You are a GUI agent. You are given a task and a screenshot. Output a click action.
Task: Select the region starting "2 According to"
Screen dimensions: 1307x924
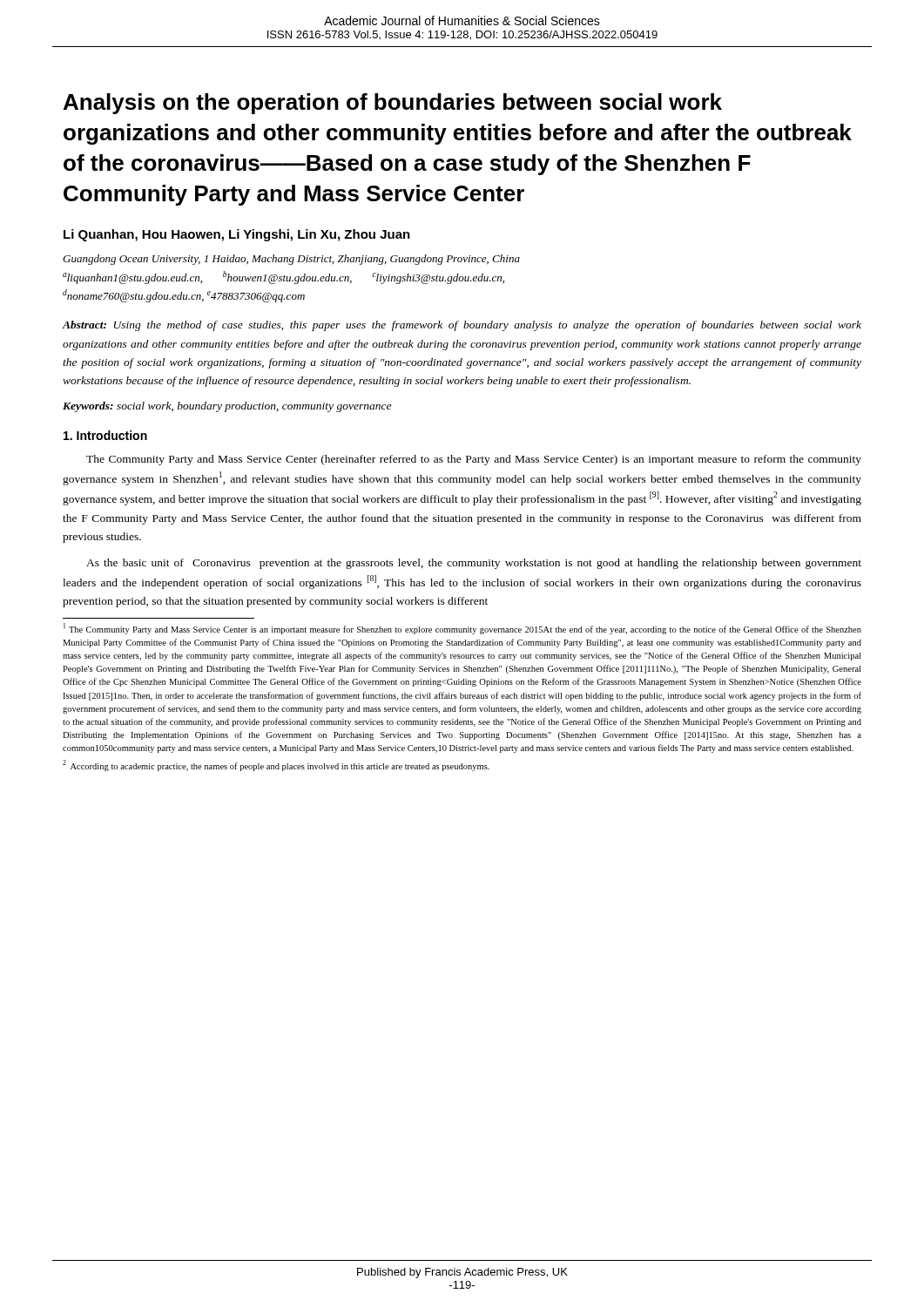point(276,765)
